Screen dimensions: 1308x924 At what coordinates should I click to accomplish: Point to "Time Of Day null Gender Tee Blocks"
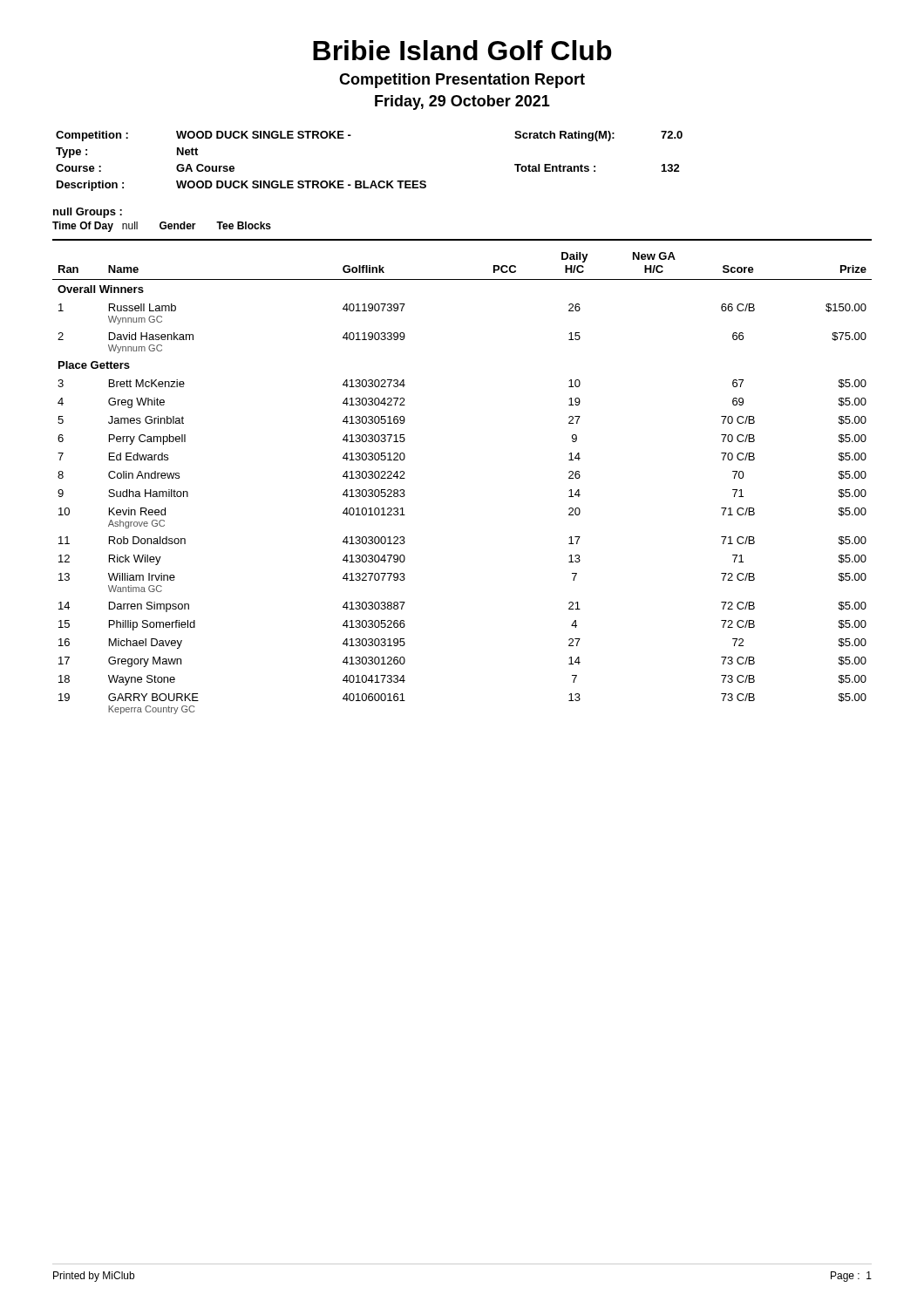(x=162, y=226)
